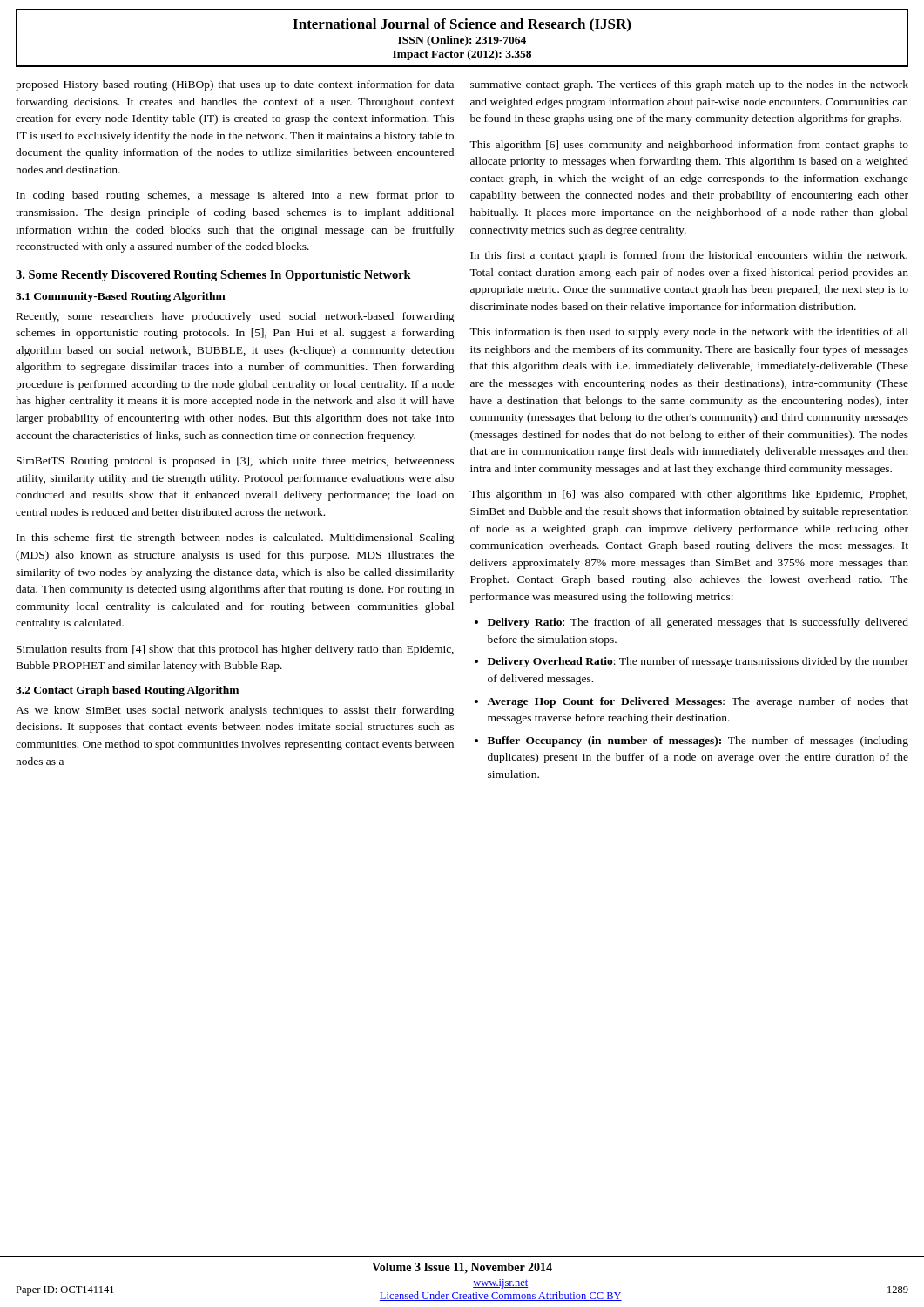Viewport: 924px width, 1307px height.
Task: Locate the text starting "Average Hop Count for Delivered Messages:"
Action: (698, 709)
